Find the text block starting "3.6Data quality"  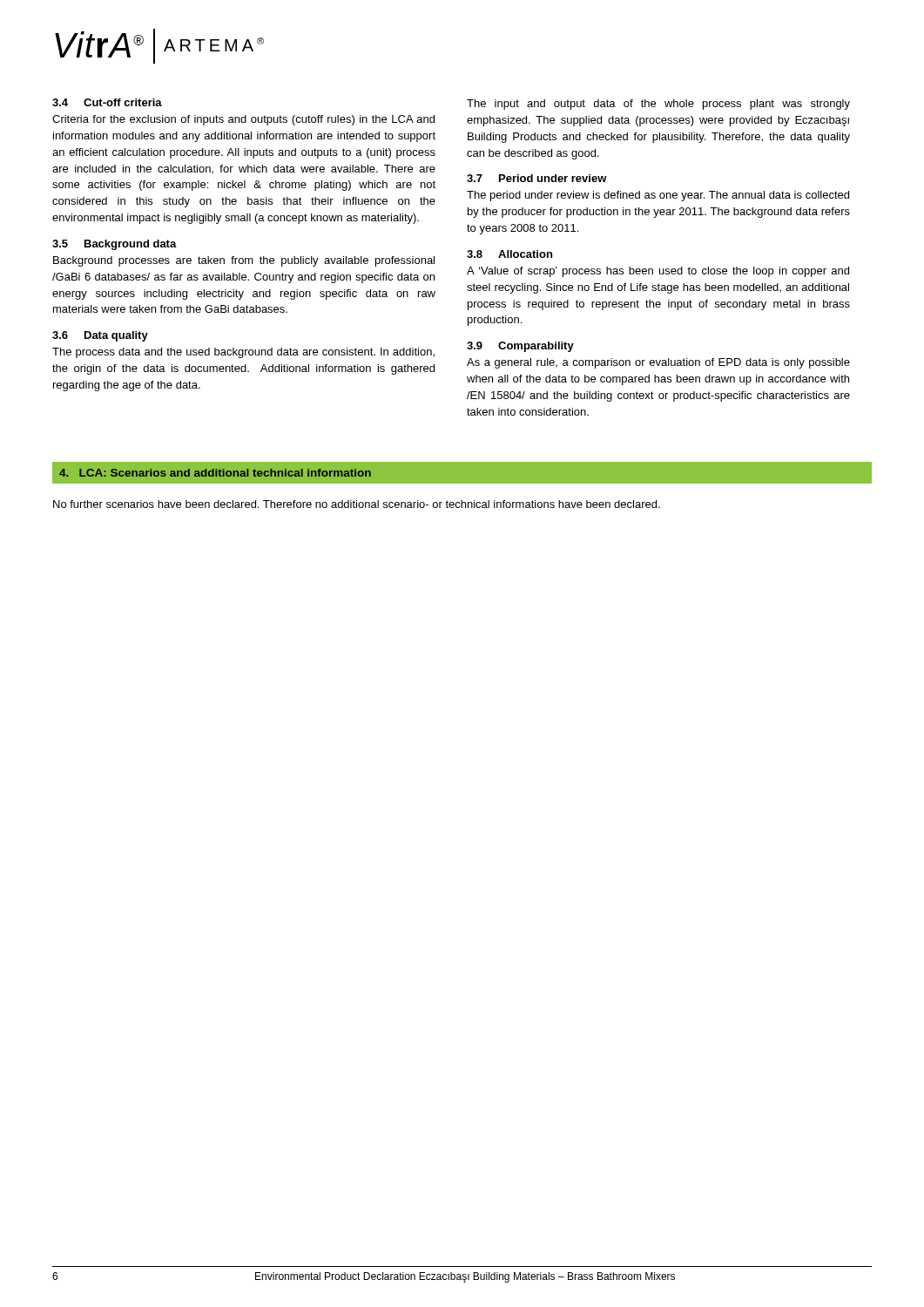100,335
